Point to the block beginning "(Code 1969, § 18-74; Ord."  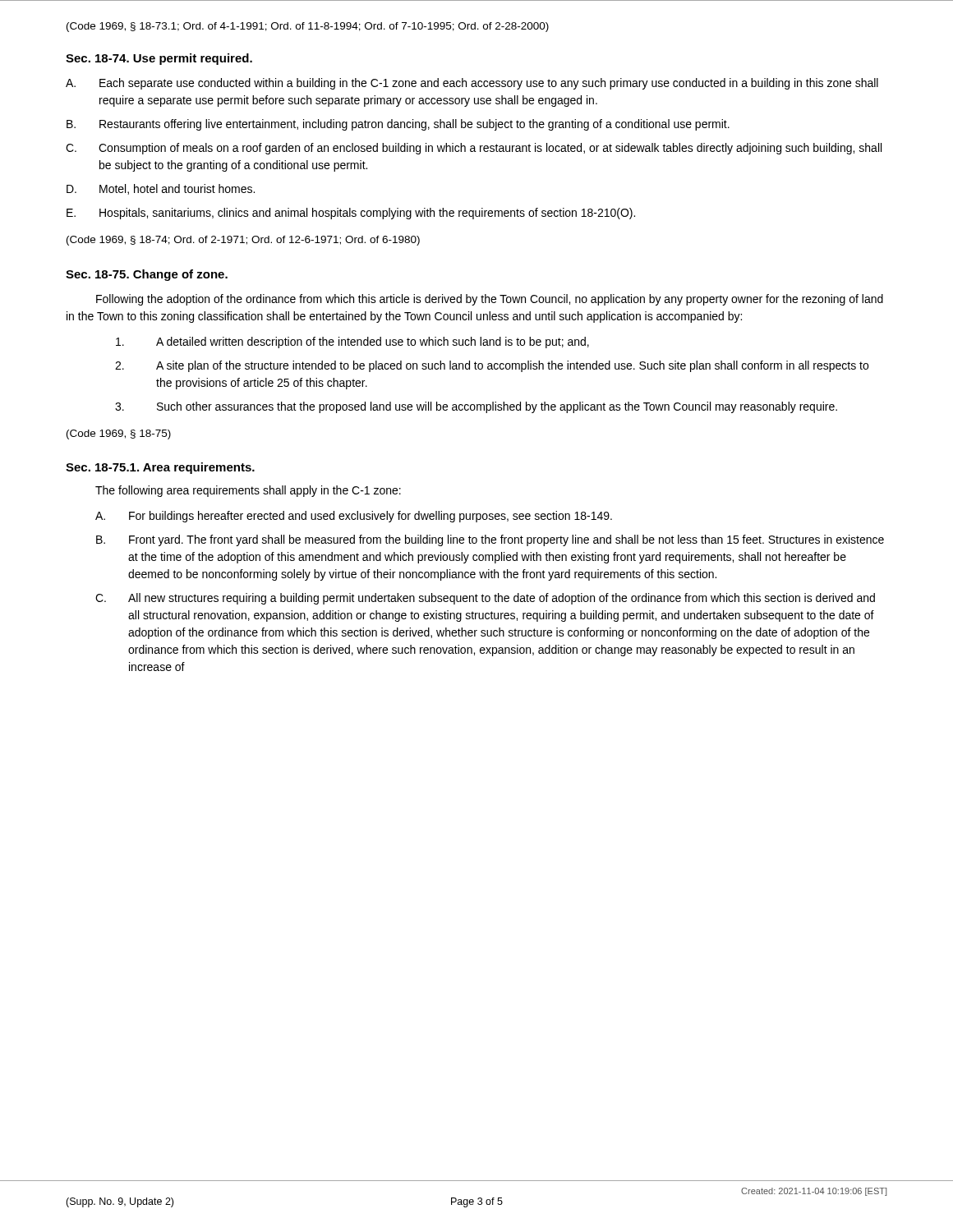(243, 240)
